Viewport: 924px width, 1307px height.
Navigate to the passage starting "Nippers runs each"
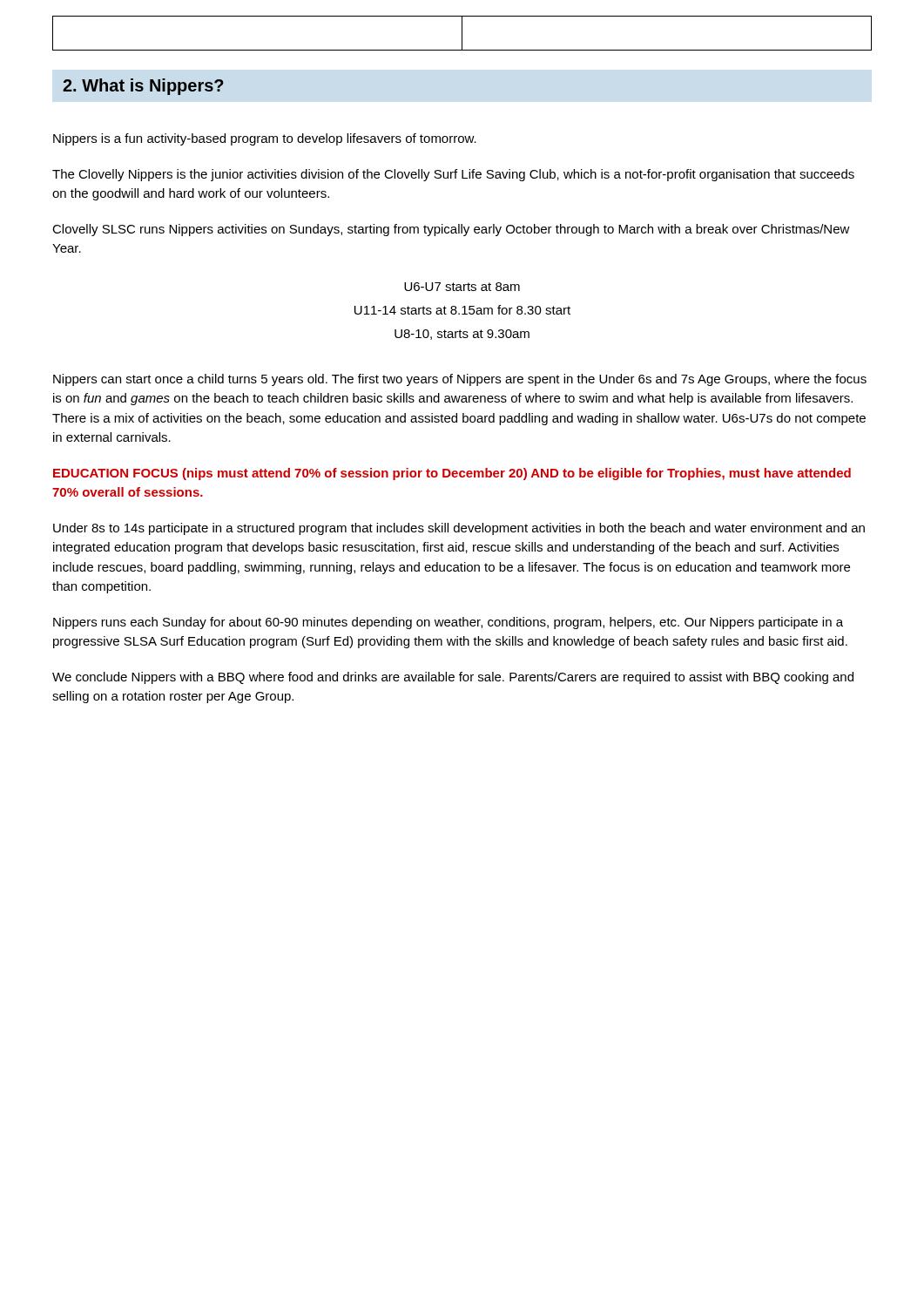click(x=450, y=631)
